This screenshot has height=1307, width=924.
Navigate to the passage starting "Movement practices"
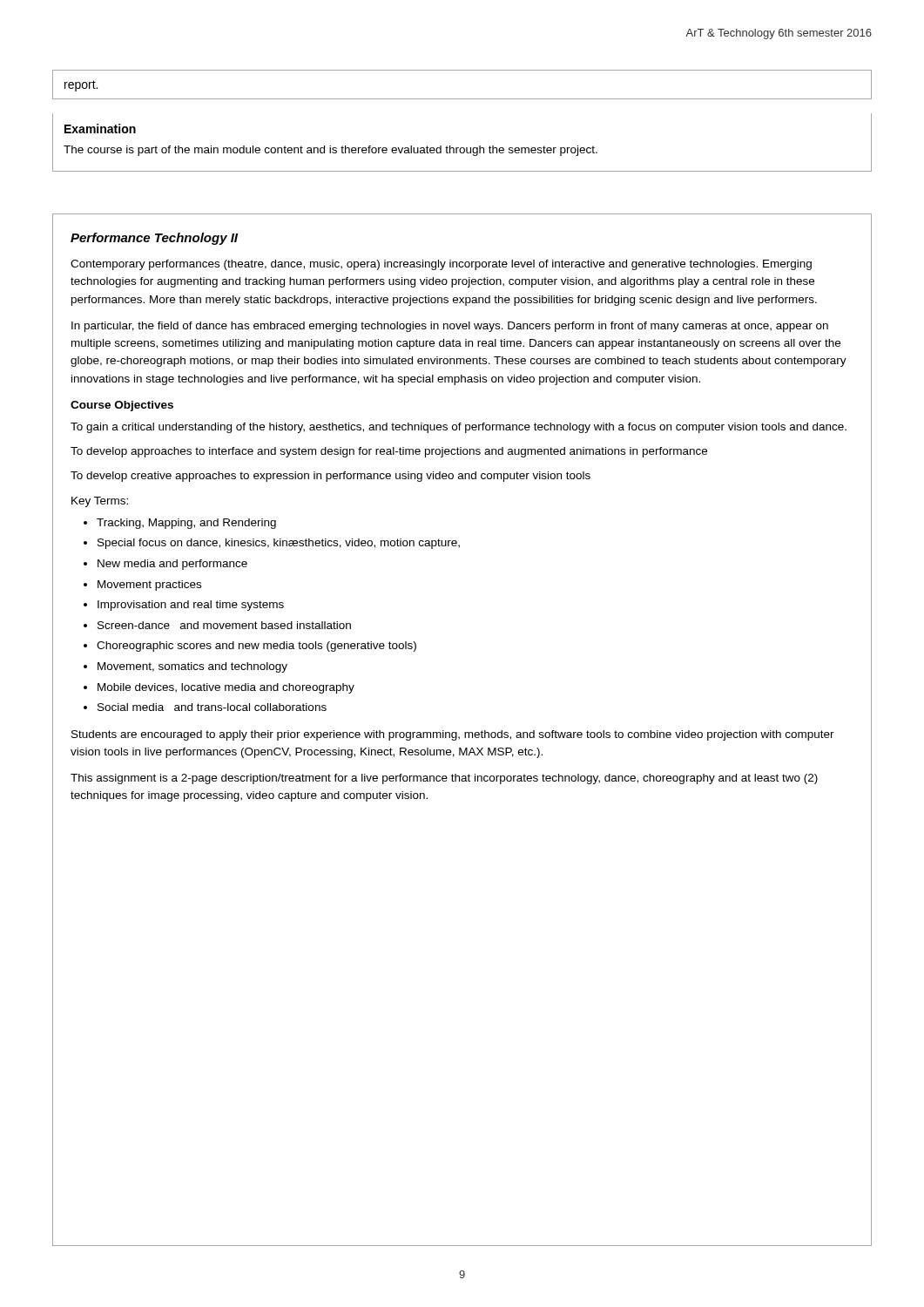point(149,584)
